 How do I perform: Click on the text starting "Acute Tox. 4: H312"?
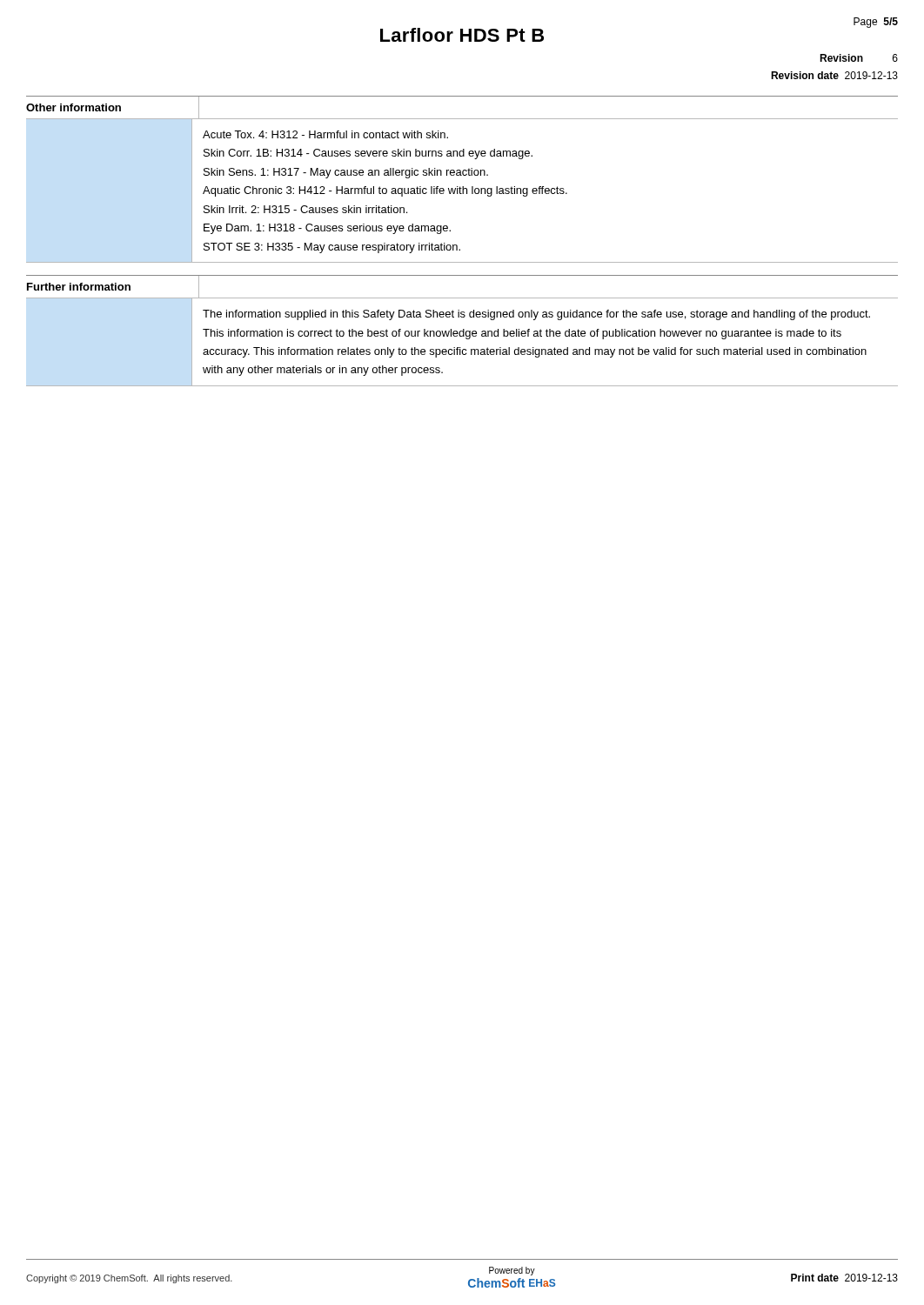(462, 191)
